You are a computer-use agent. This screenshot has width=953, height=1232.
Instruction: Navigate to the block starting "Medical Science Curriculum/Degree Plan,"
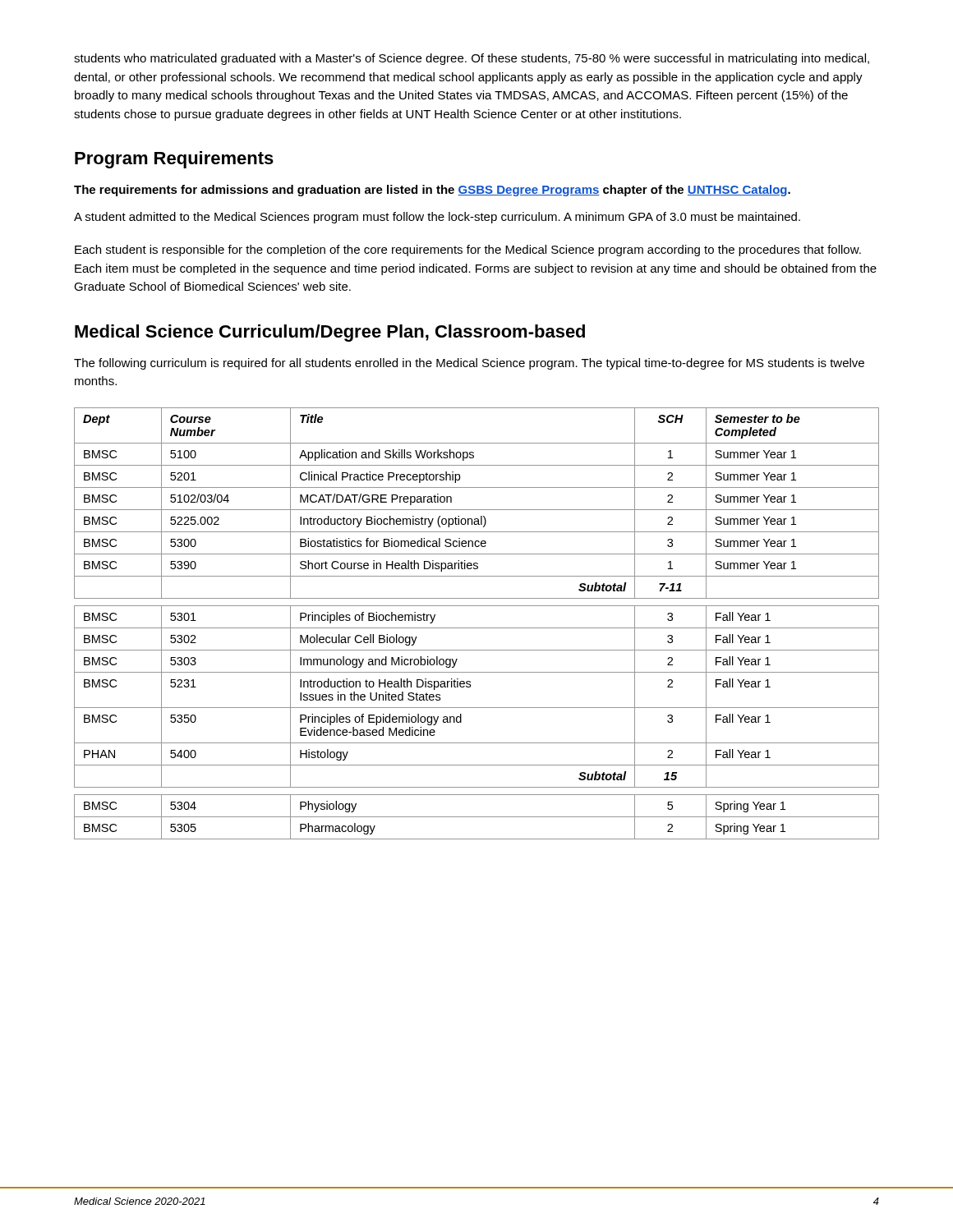click(330, 331)
